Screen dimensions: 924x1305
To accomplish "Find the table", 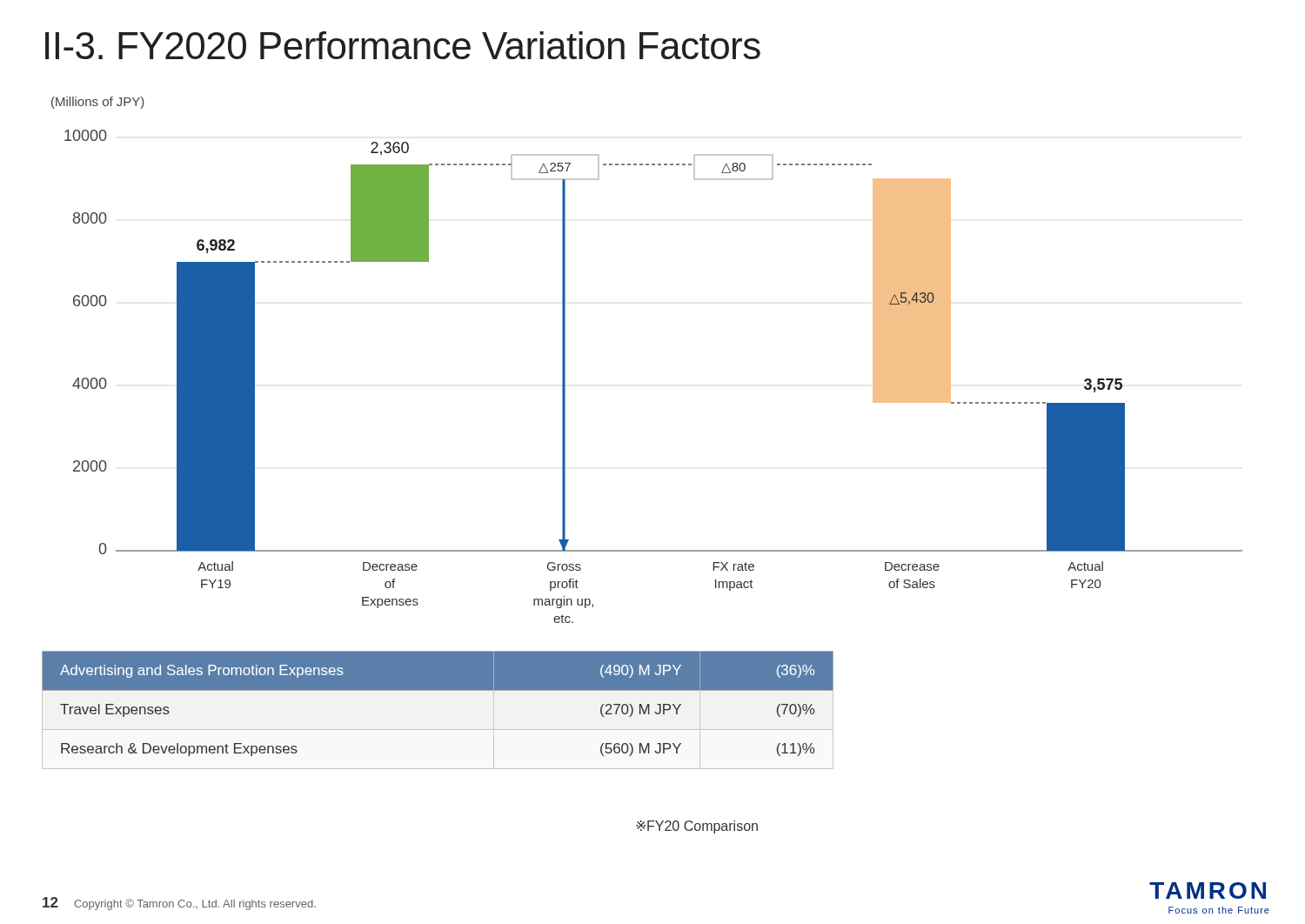I will (x=438, y=710).
